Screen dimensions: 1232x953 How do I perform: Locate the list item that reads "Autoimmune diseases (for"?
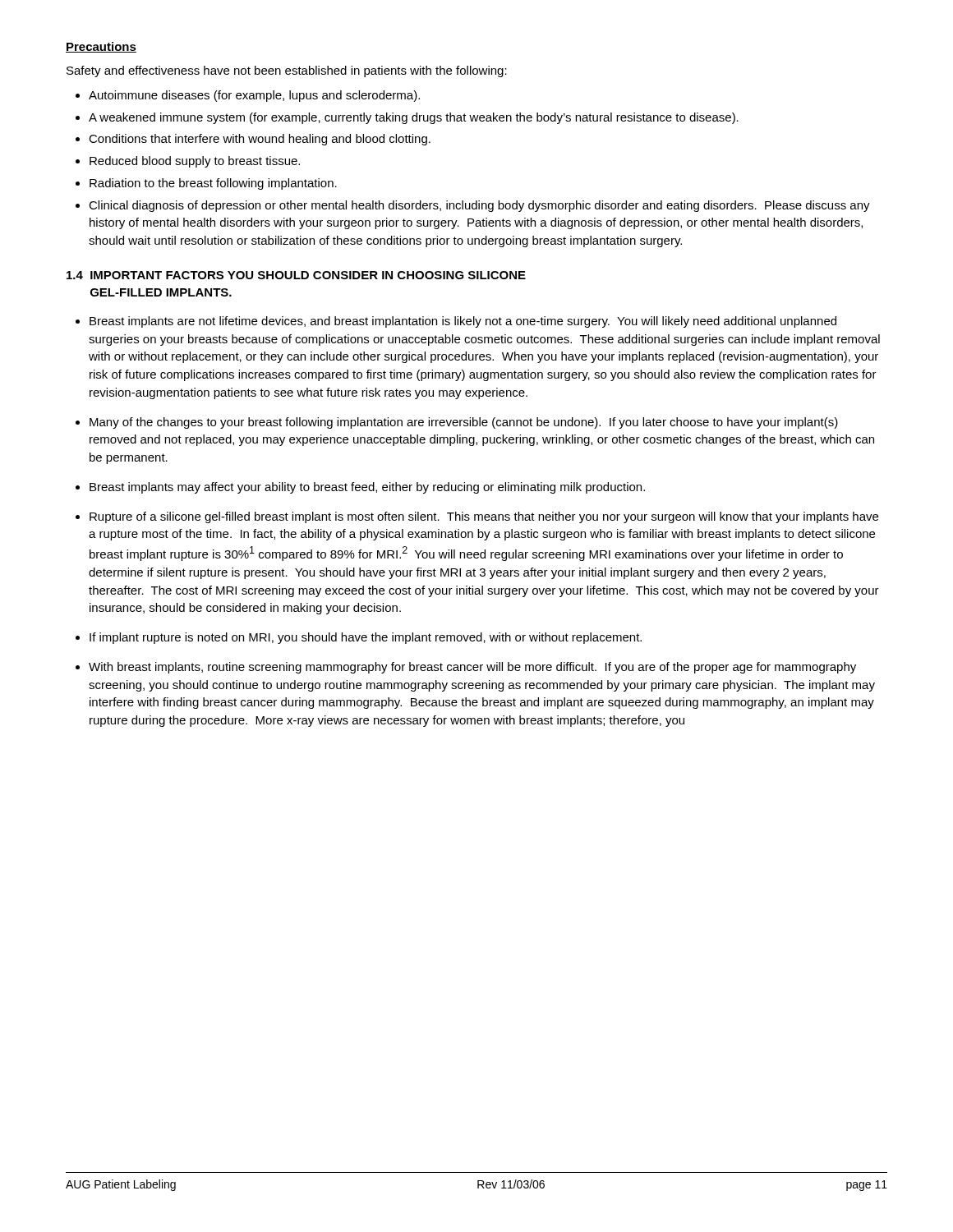pos(255,95)
